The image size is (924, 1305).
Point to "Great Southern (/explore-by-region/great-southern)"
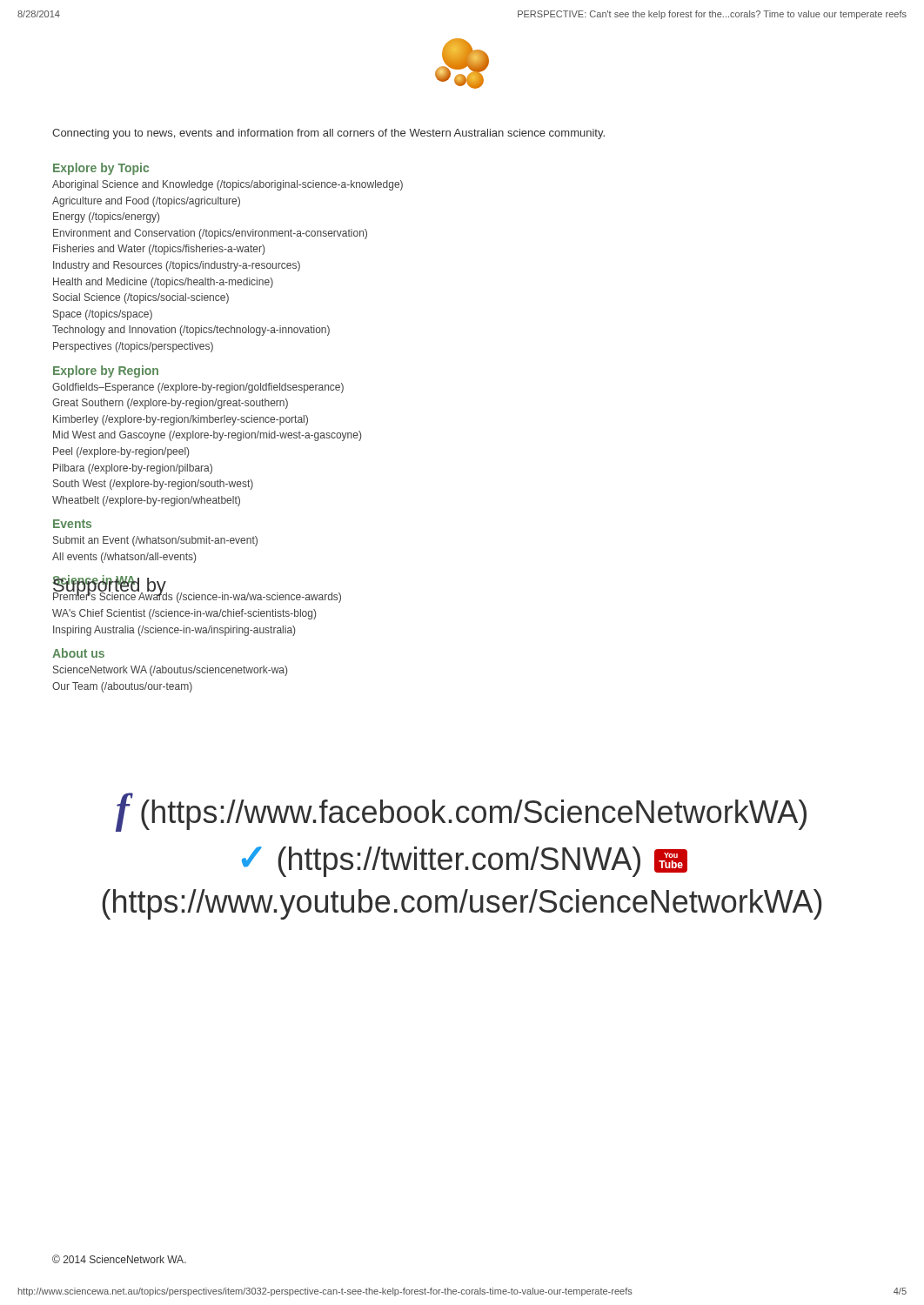[170, 403]
